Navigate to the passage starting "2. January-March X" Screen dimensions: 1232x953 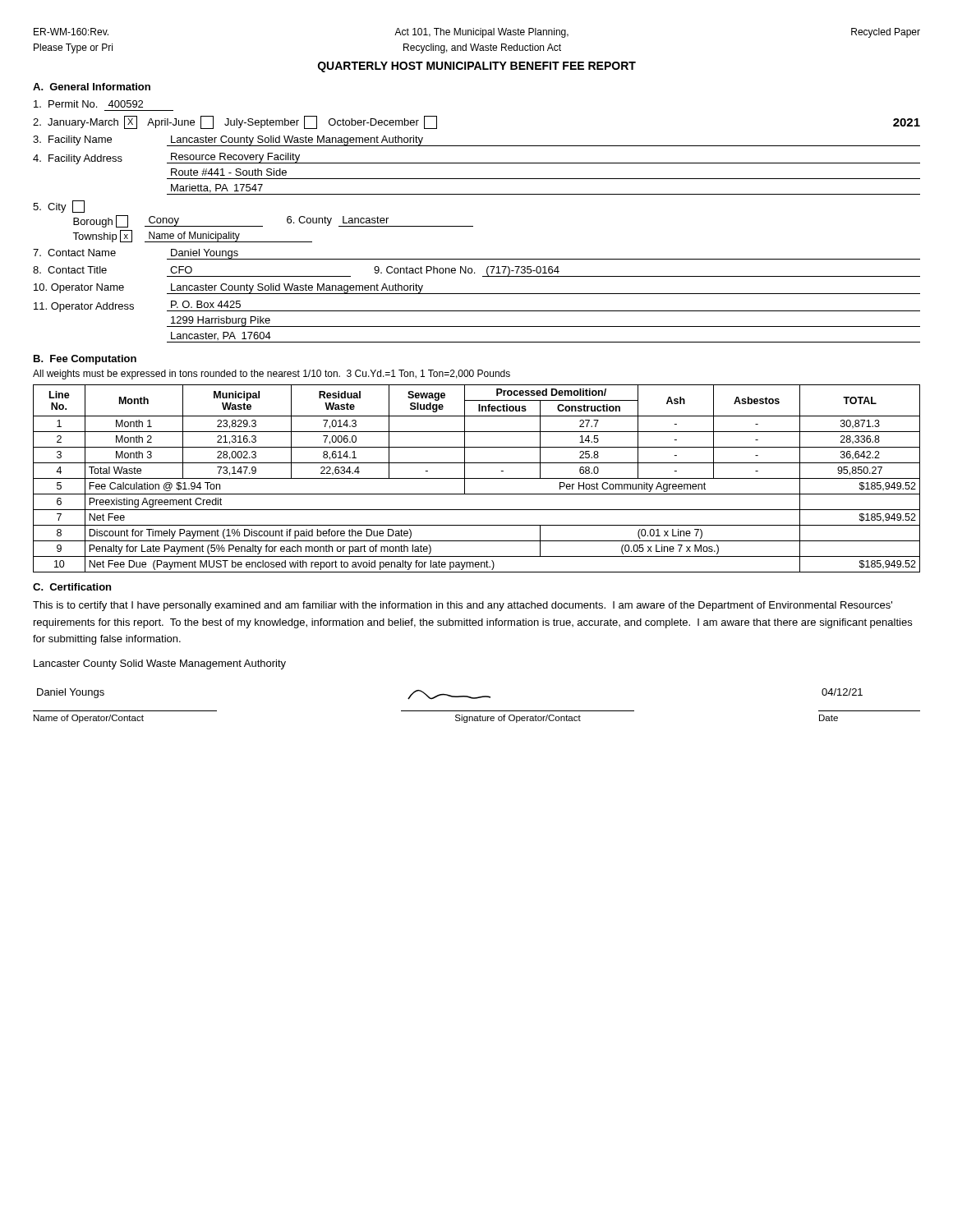click(x=236, y=122)
